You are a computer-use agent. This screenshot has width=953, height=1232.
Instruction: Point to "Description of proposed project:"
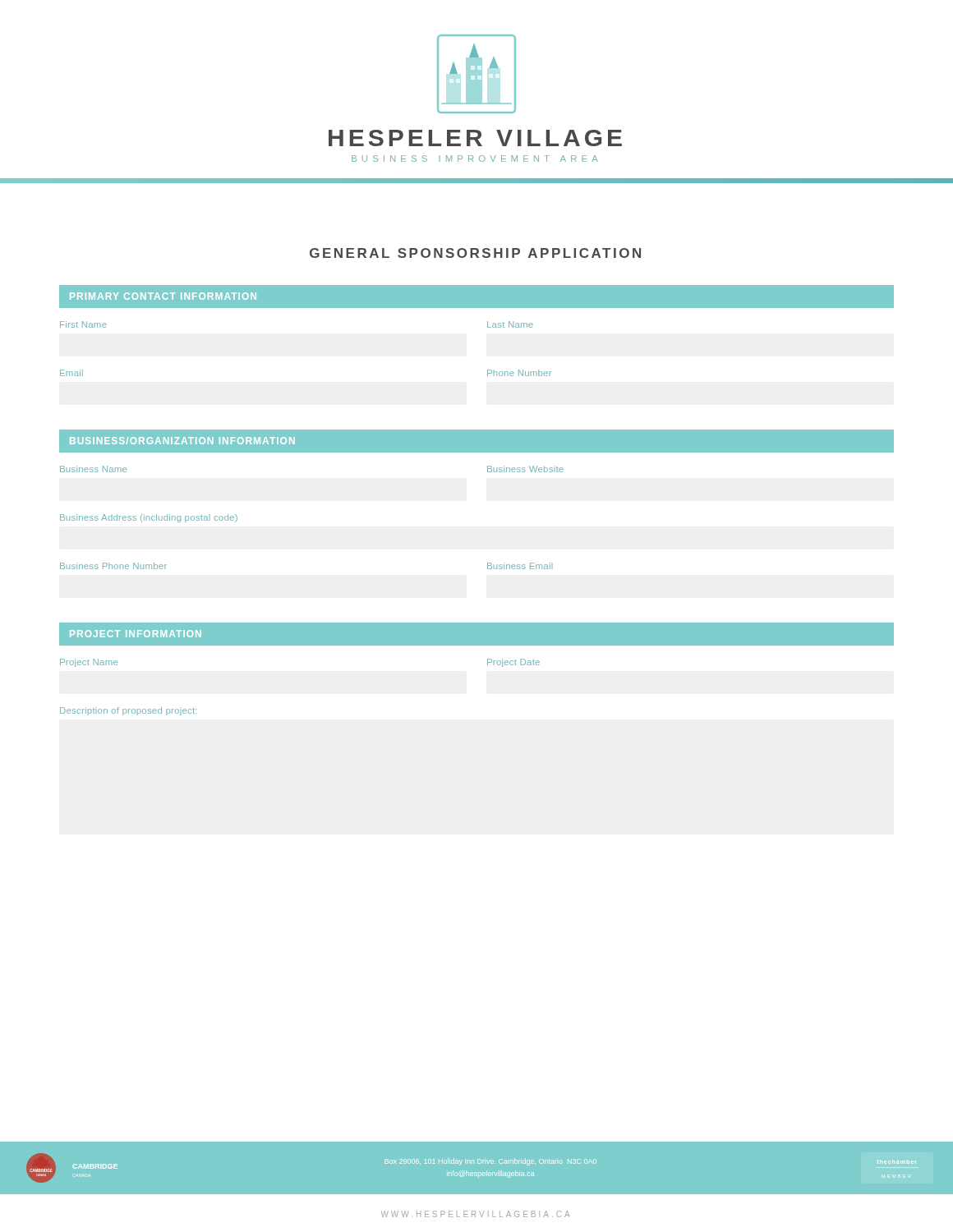coord(129,710)
